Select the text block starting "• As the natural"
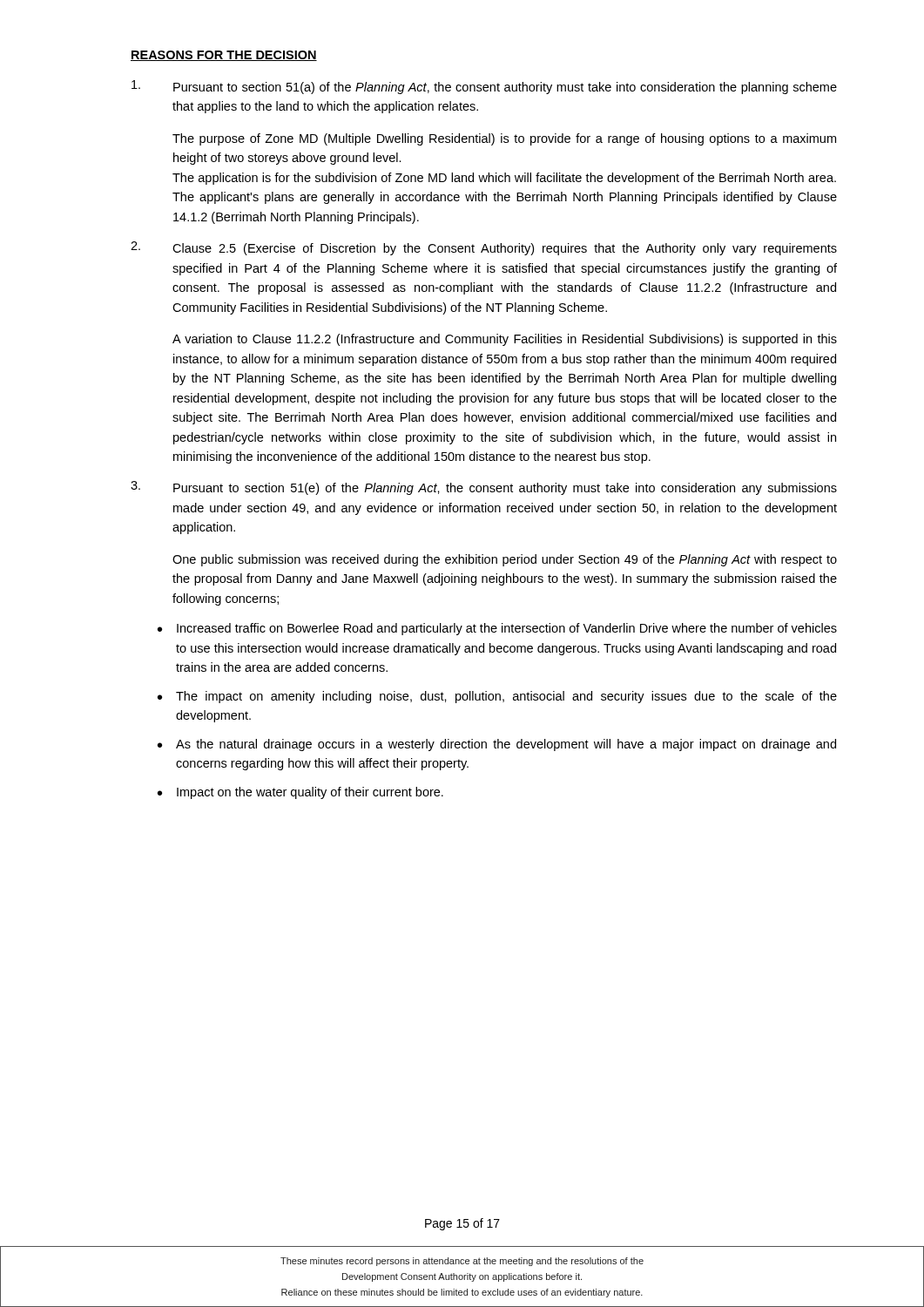Viewport: 924px width, 1307px height. [497, 754]
